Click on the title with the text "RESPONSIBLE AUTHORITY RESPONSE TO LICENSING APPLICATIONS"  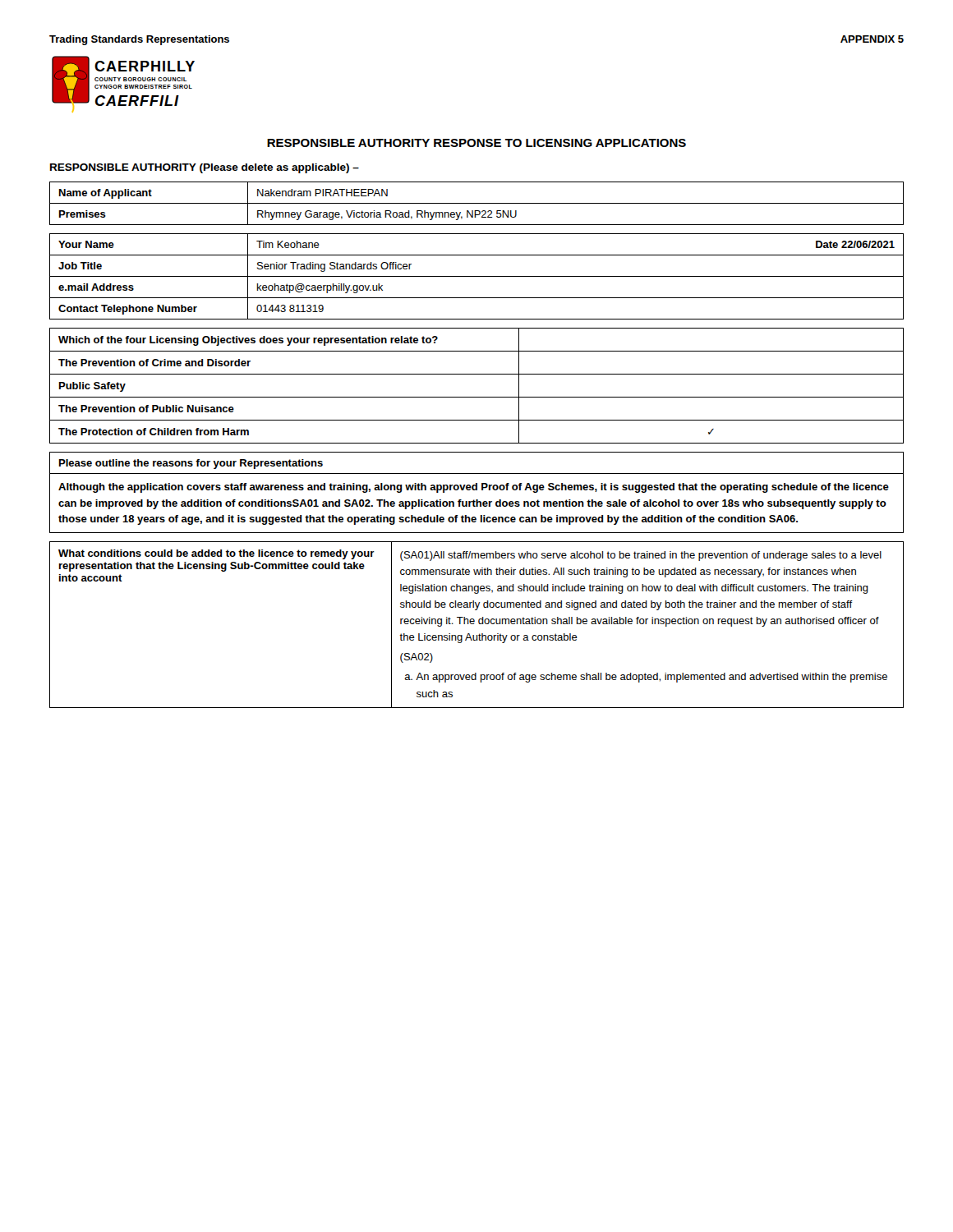(x=476, y=142)
